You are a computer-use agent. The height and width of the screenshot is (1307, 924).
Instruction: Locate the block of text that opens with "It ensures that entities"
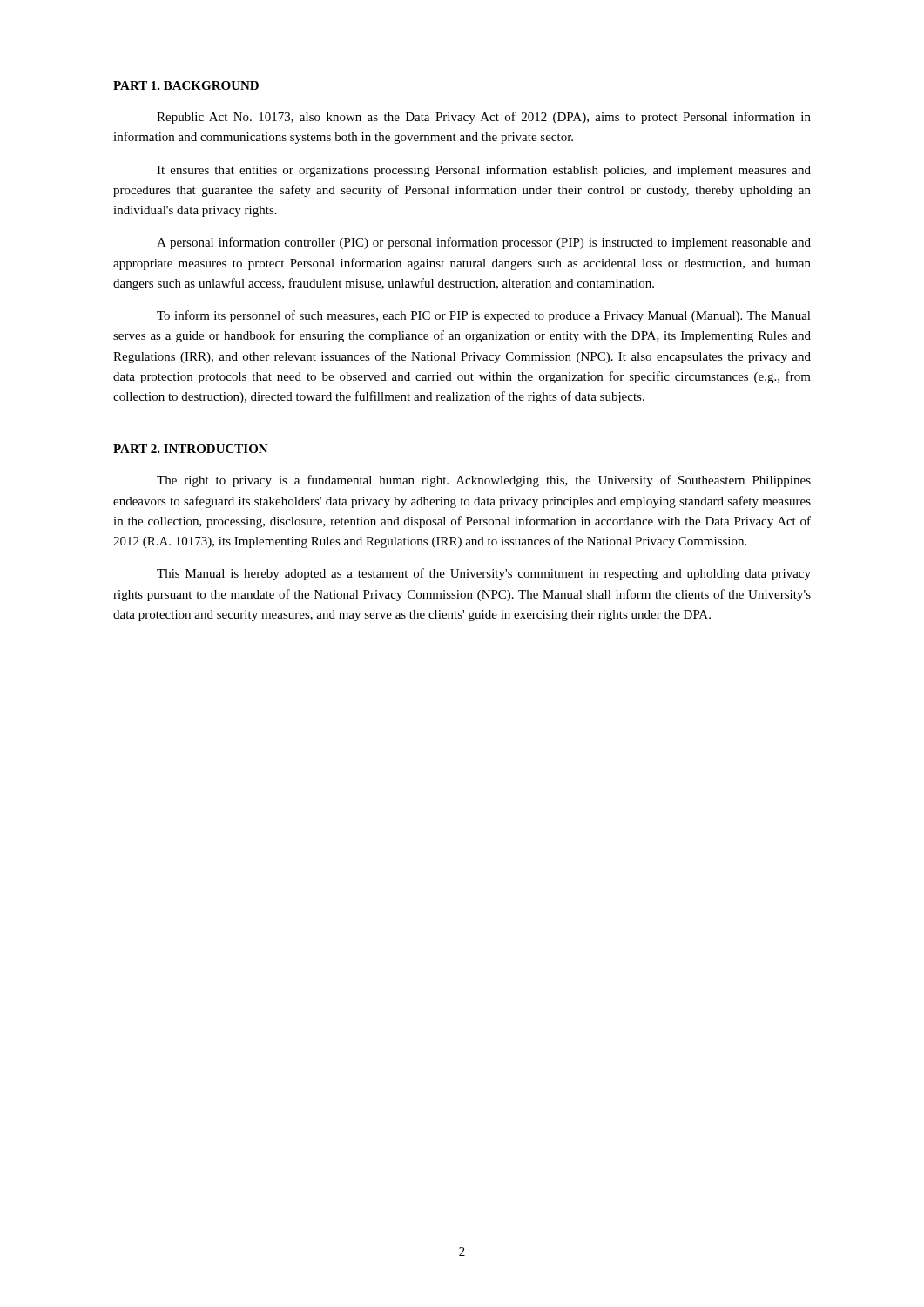click(462, 190)
